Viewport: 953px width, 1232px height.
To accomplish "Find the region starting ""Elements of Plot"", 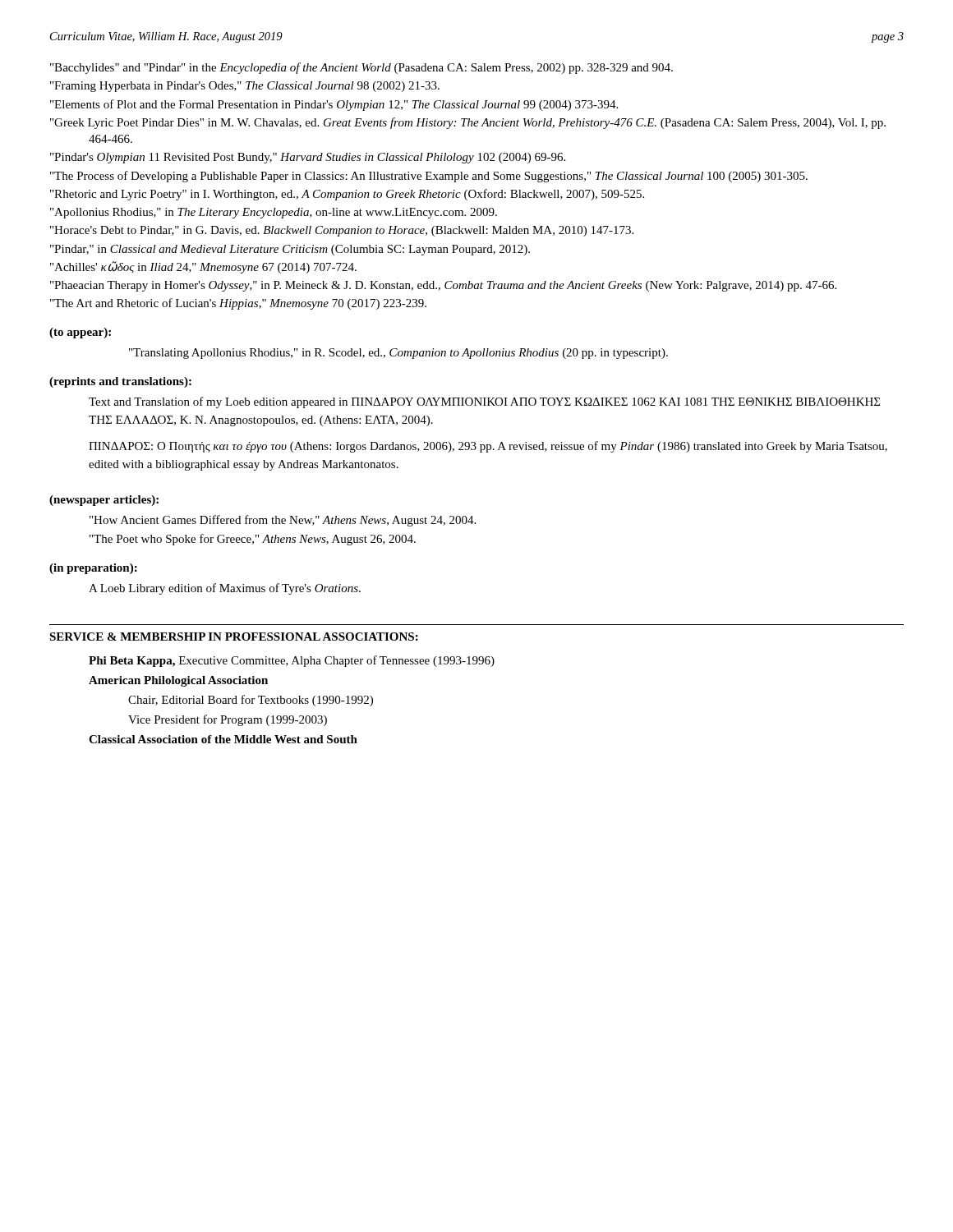I will click(334, 104).
